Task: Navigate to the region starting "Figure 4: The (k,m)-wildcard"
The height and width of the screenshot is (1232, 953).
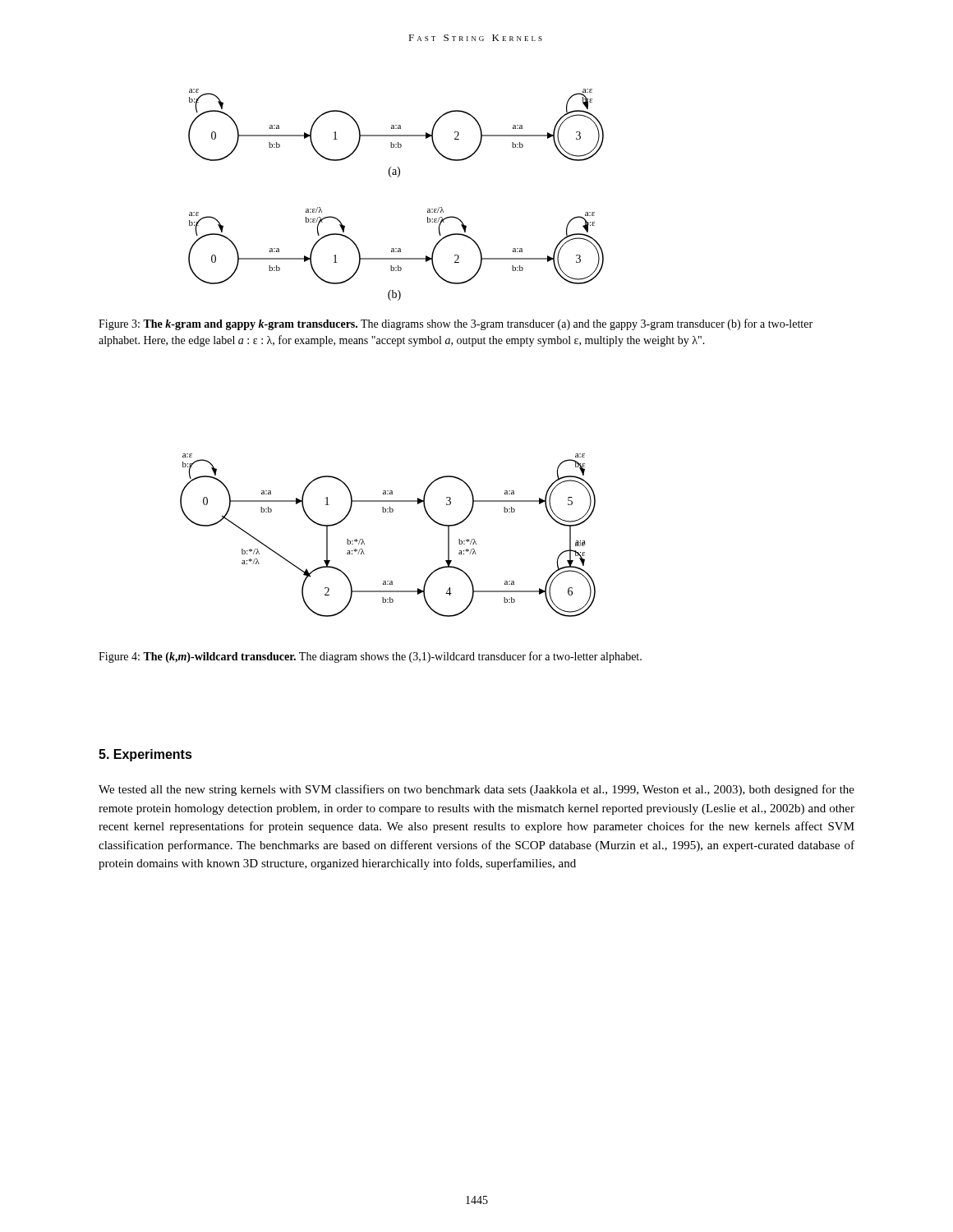Action: point(370,657)
